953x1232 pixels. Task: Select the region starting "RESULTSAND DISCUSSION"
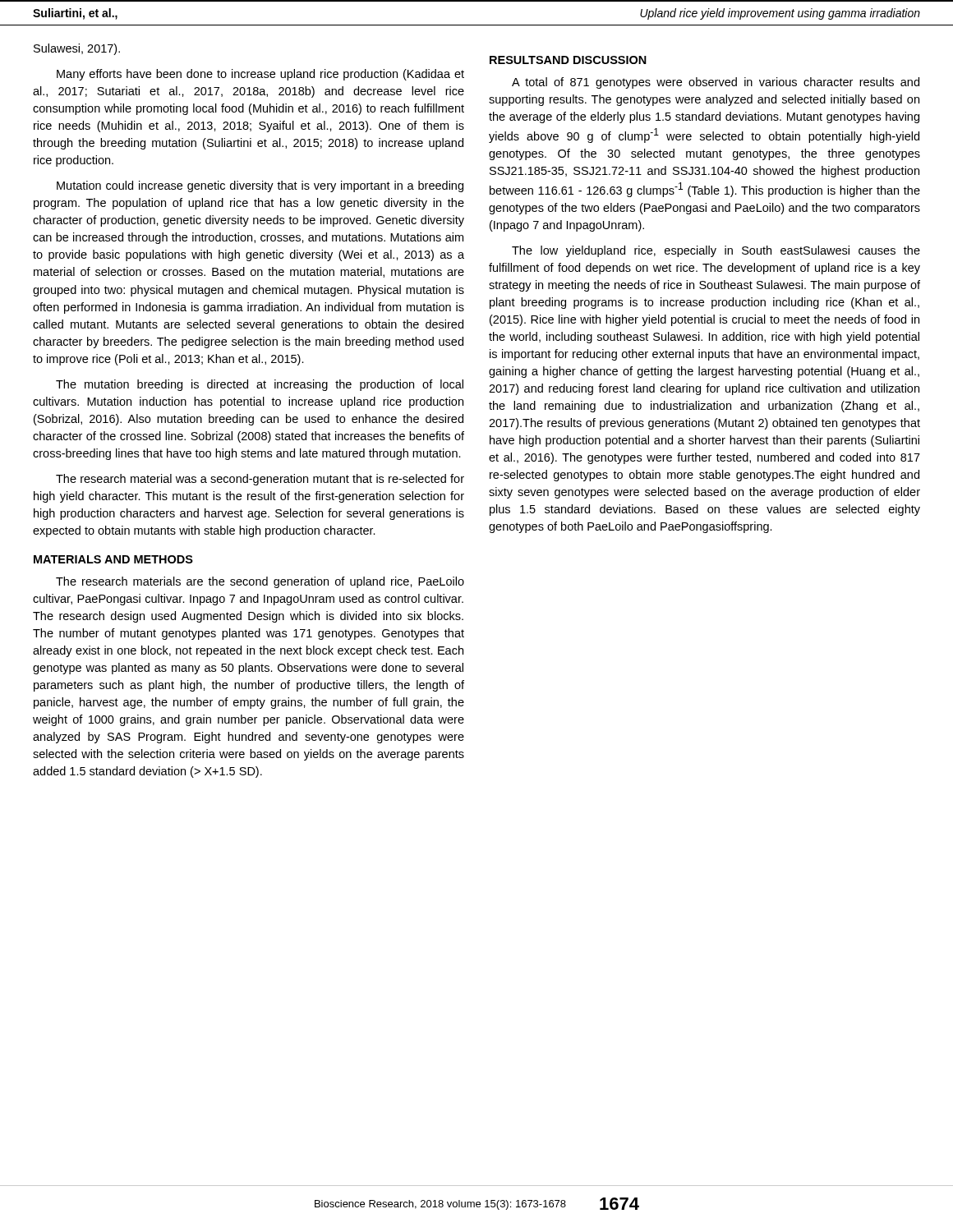(568, 60)
